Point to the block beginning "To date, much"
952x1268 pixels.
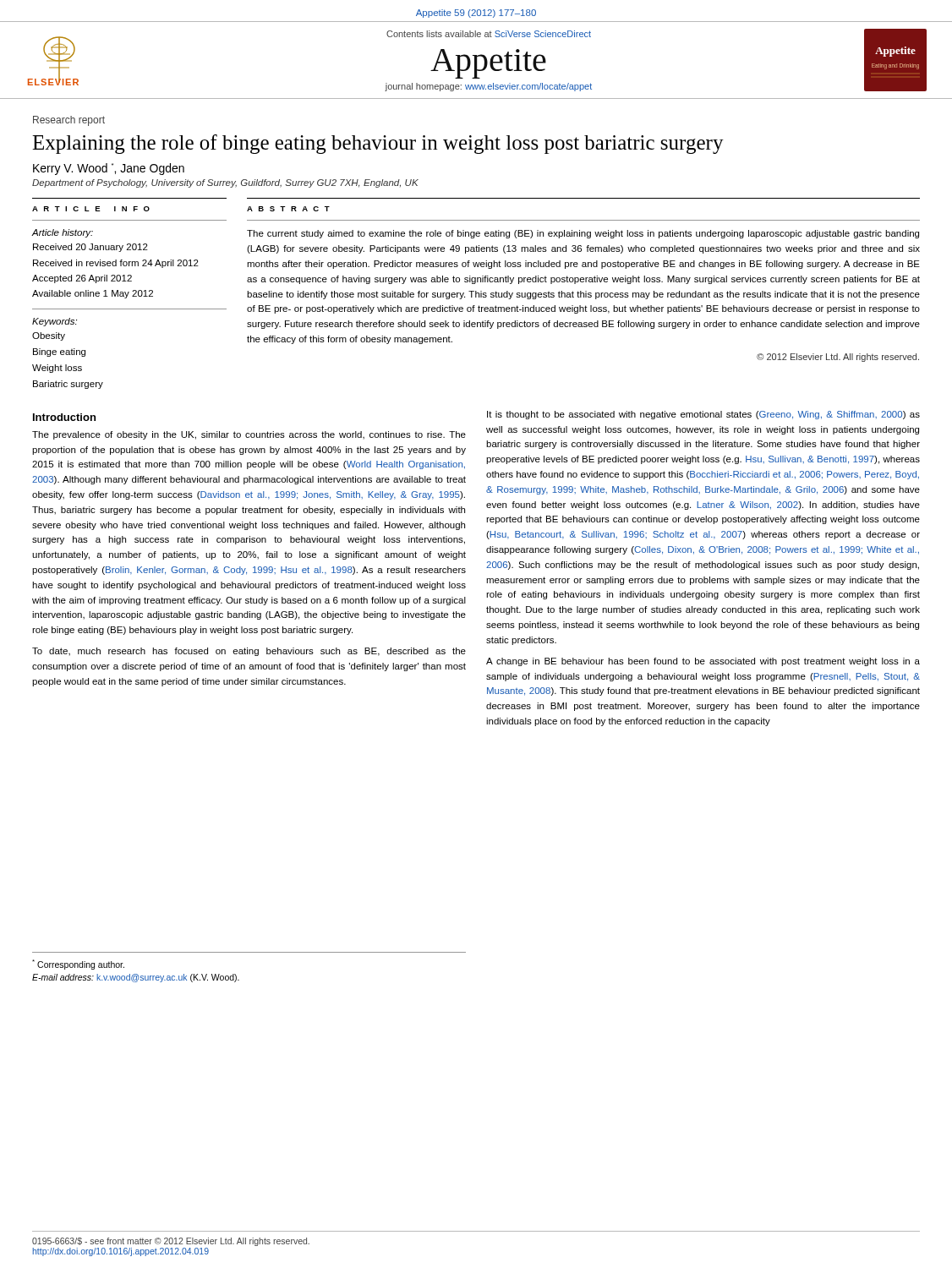pos(249,666)
